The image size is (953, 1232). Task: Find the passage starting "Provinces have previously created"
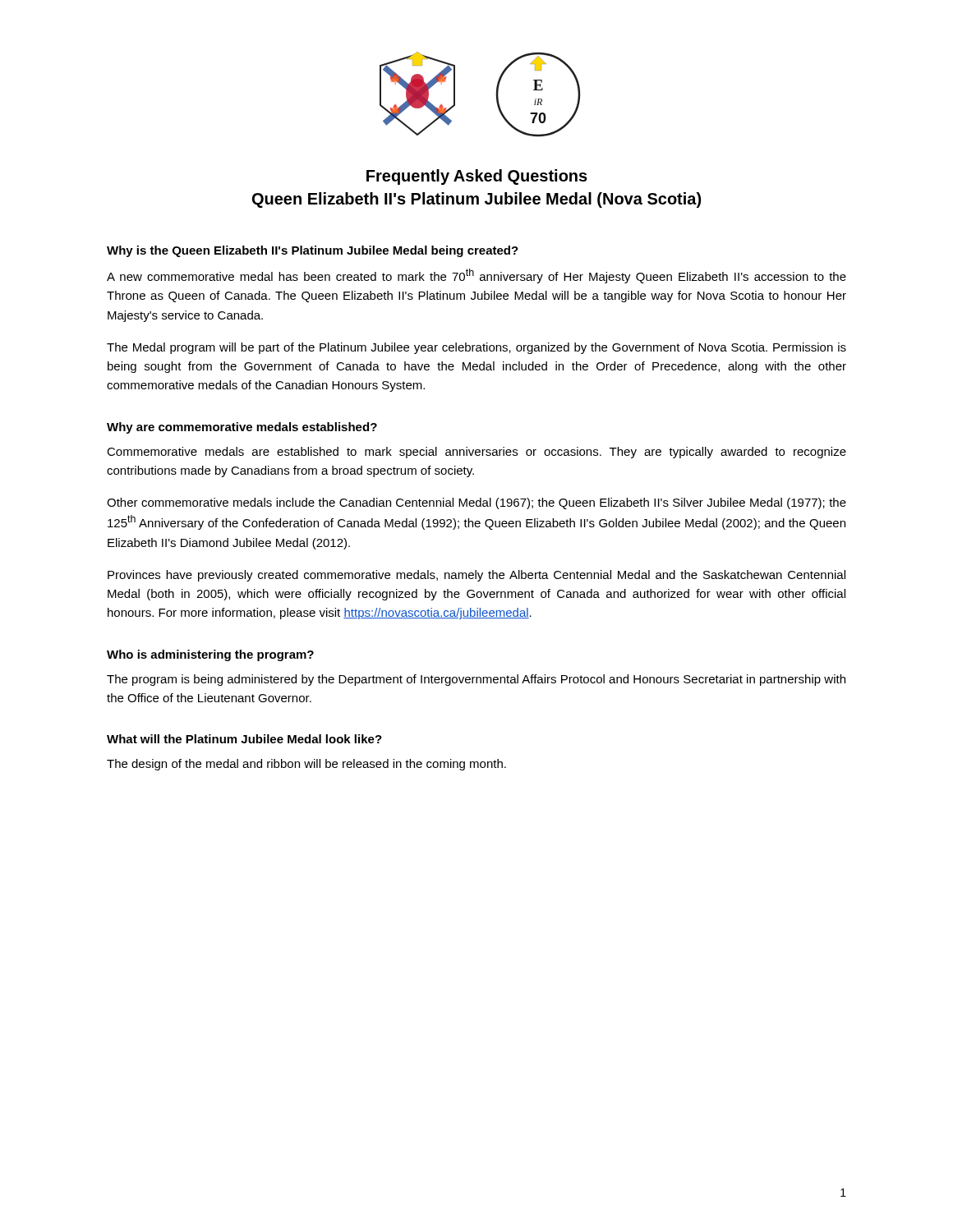point(476,593)
